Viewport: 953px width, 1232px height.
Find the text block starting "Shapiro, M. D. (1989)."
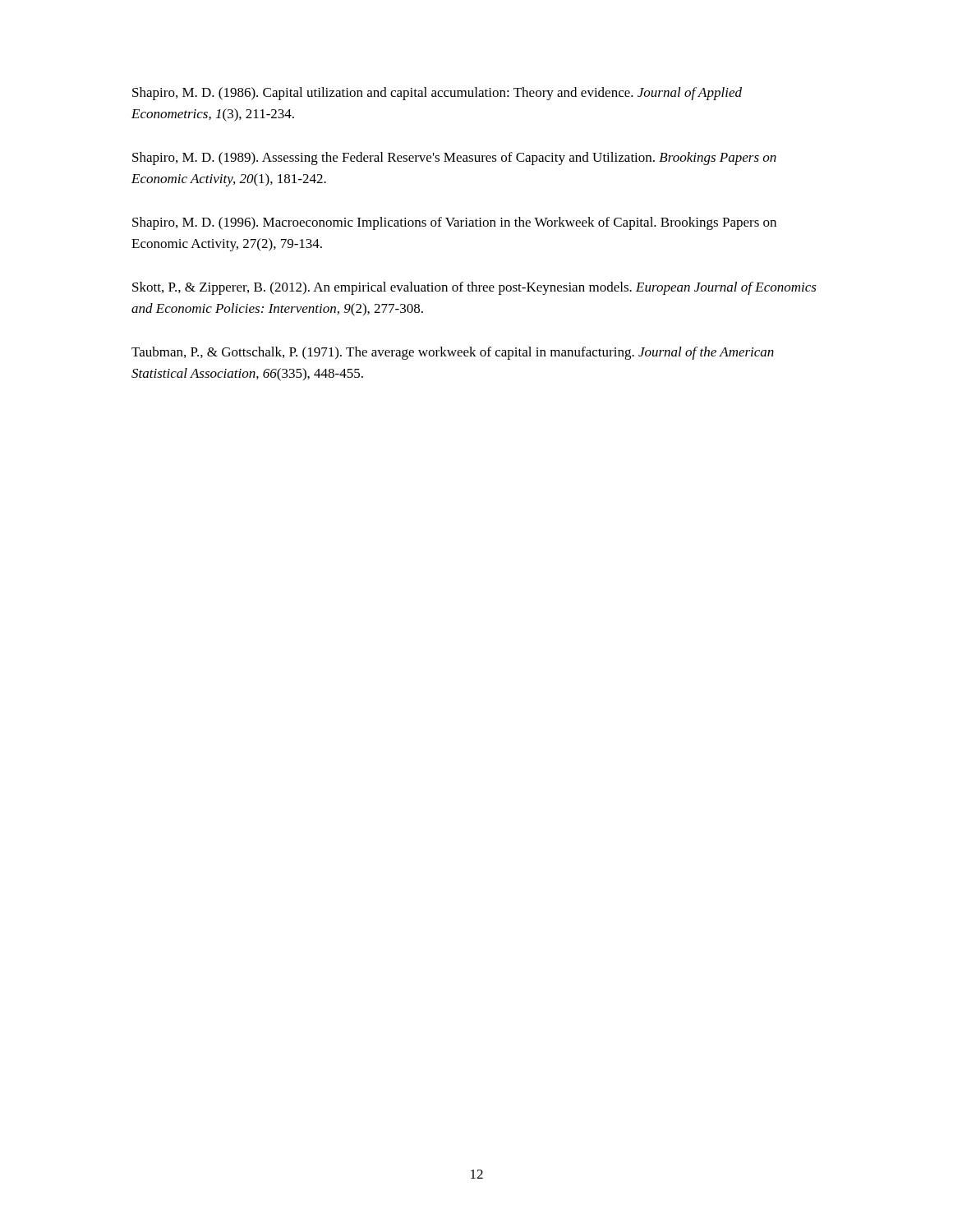(454, 168)
